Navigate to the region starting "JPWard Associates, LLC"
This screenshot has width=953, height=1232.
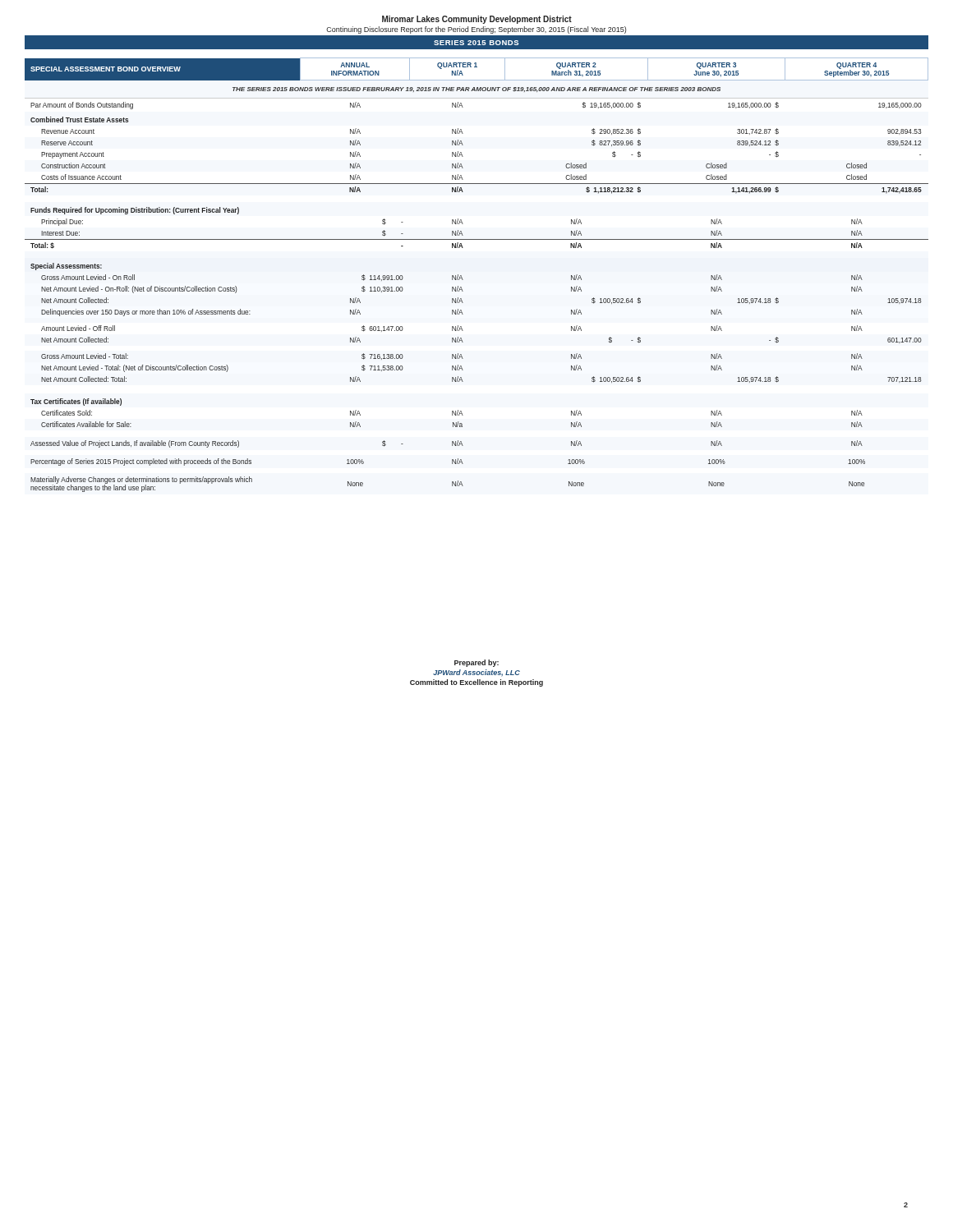(476, 673)
